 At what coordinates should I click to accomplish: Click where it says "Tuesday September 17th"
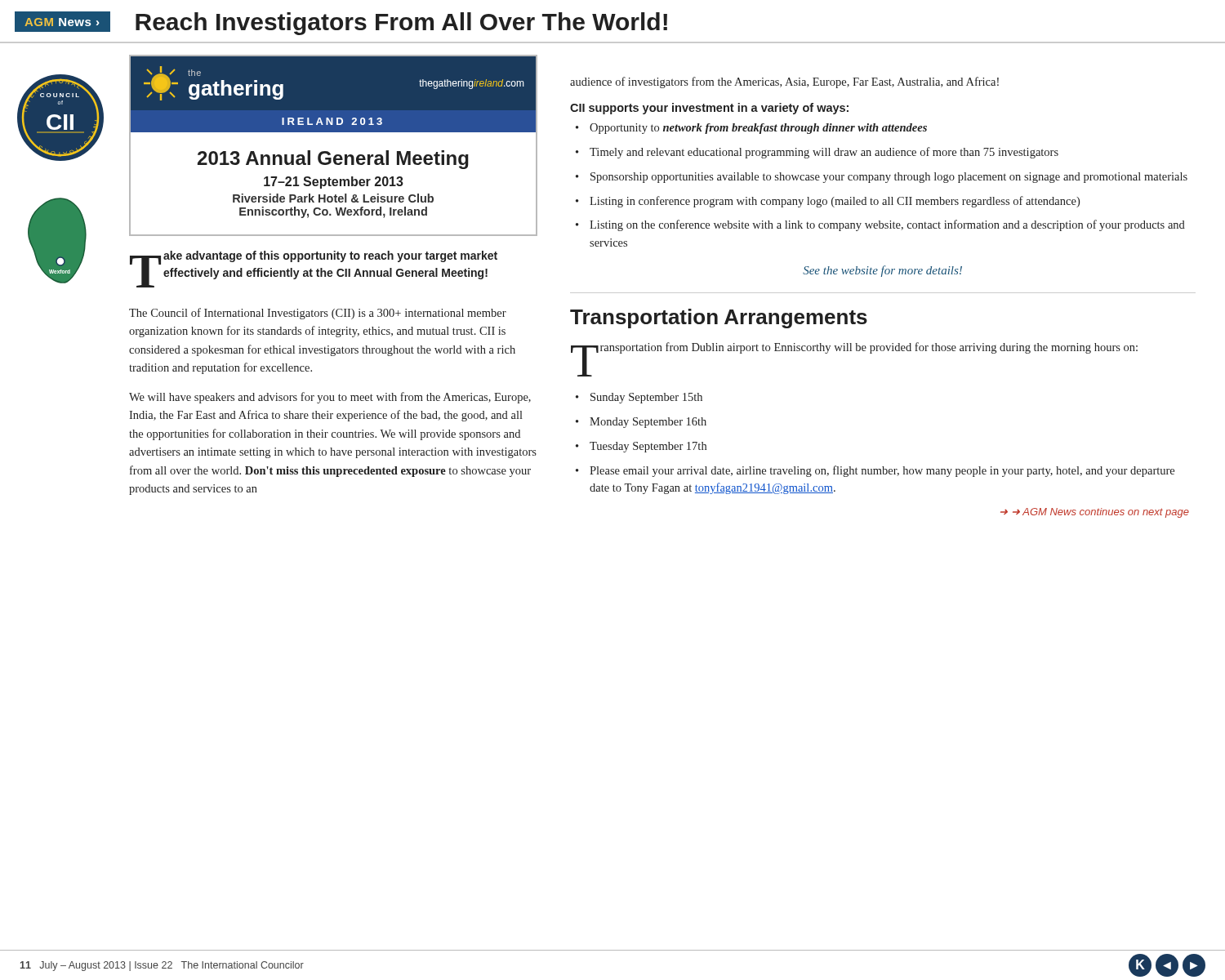click(648, 446)
